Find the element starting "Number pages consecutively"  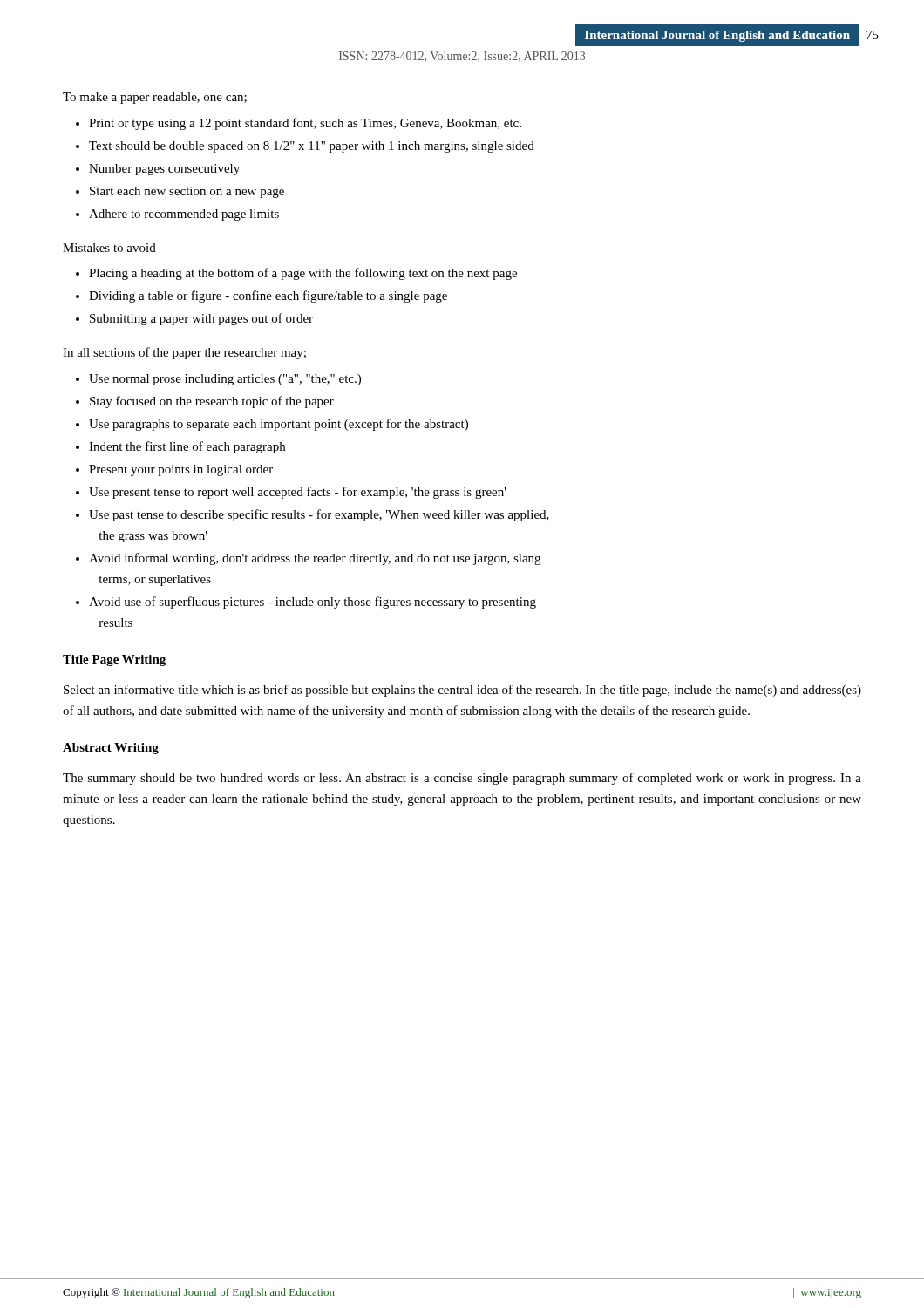[164, 168]
